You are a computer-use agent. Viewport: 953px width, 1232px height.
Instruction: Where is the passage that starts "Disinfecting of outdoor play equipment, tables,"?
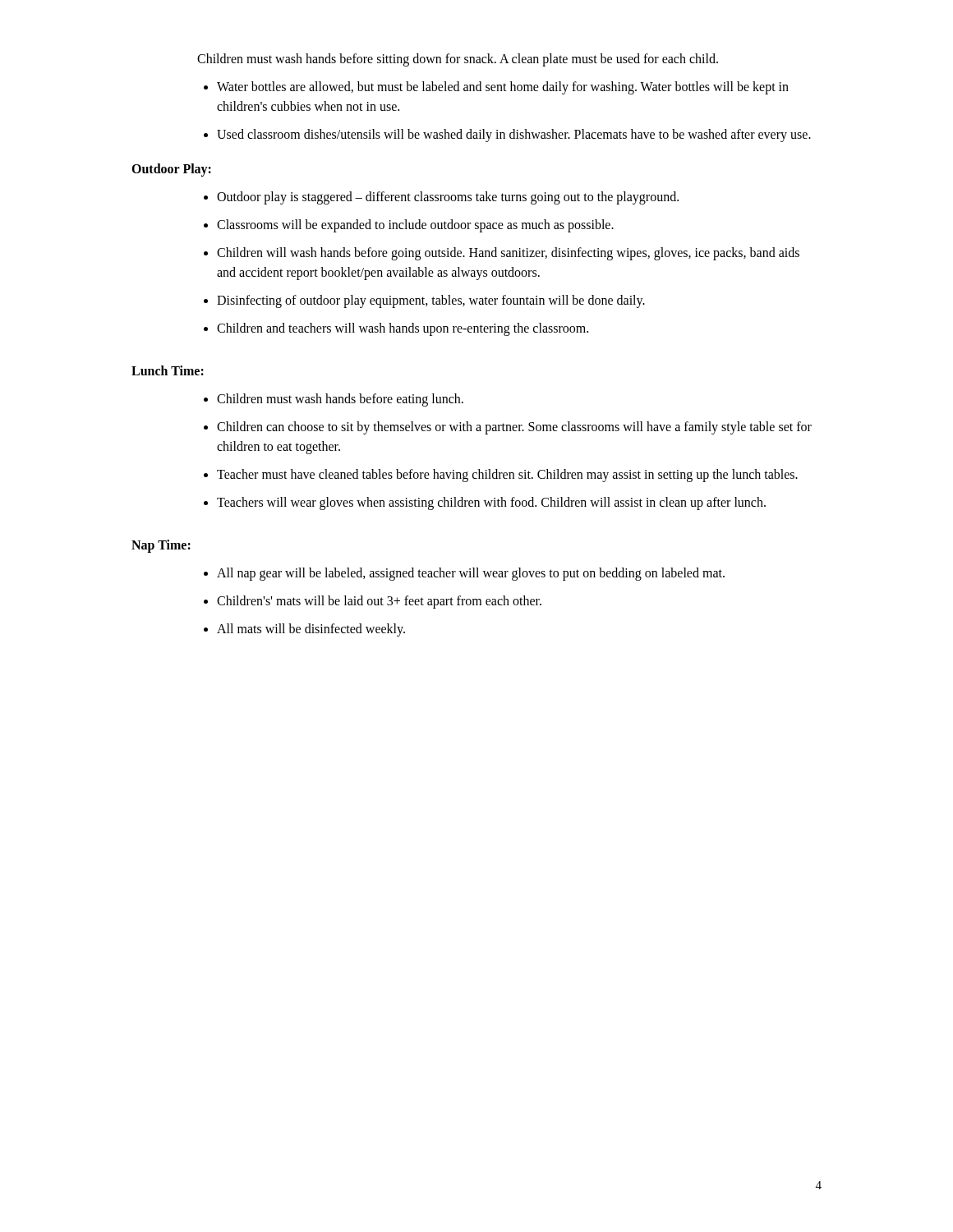(x=431, y=300)
